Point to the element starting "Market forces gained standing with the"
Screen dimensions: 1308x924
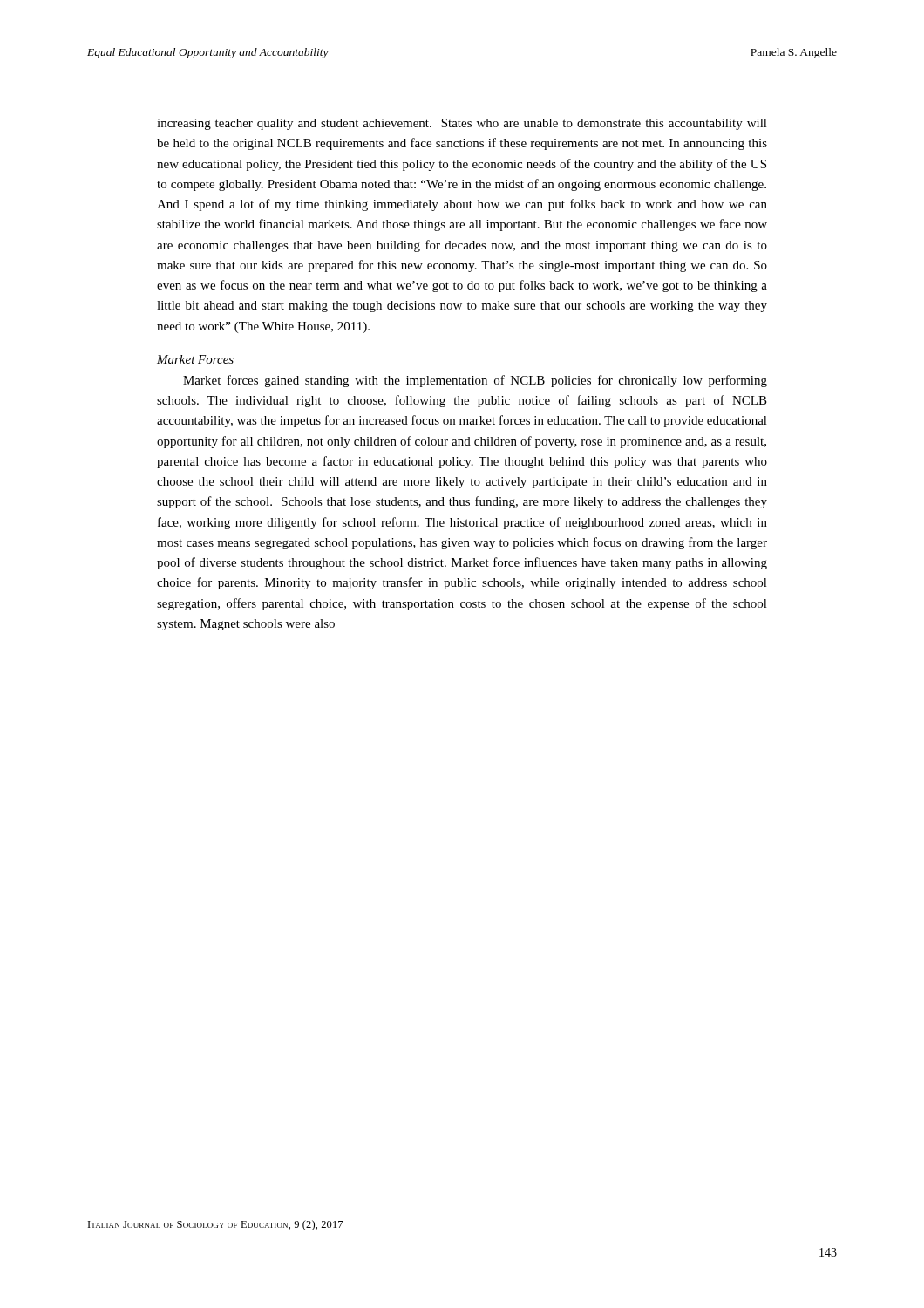coord(462,502)
